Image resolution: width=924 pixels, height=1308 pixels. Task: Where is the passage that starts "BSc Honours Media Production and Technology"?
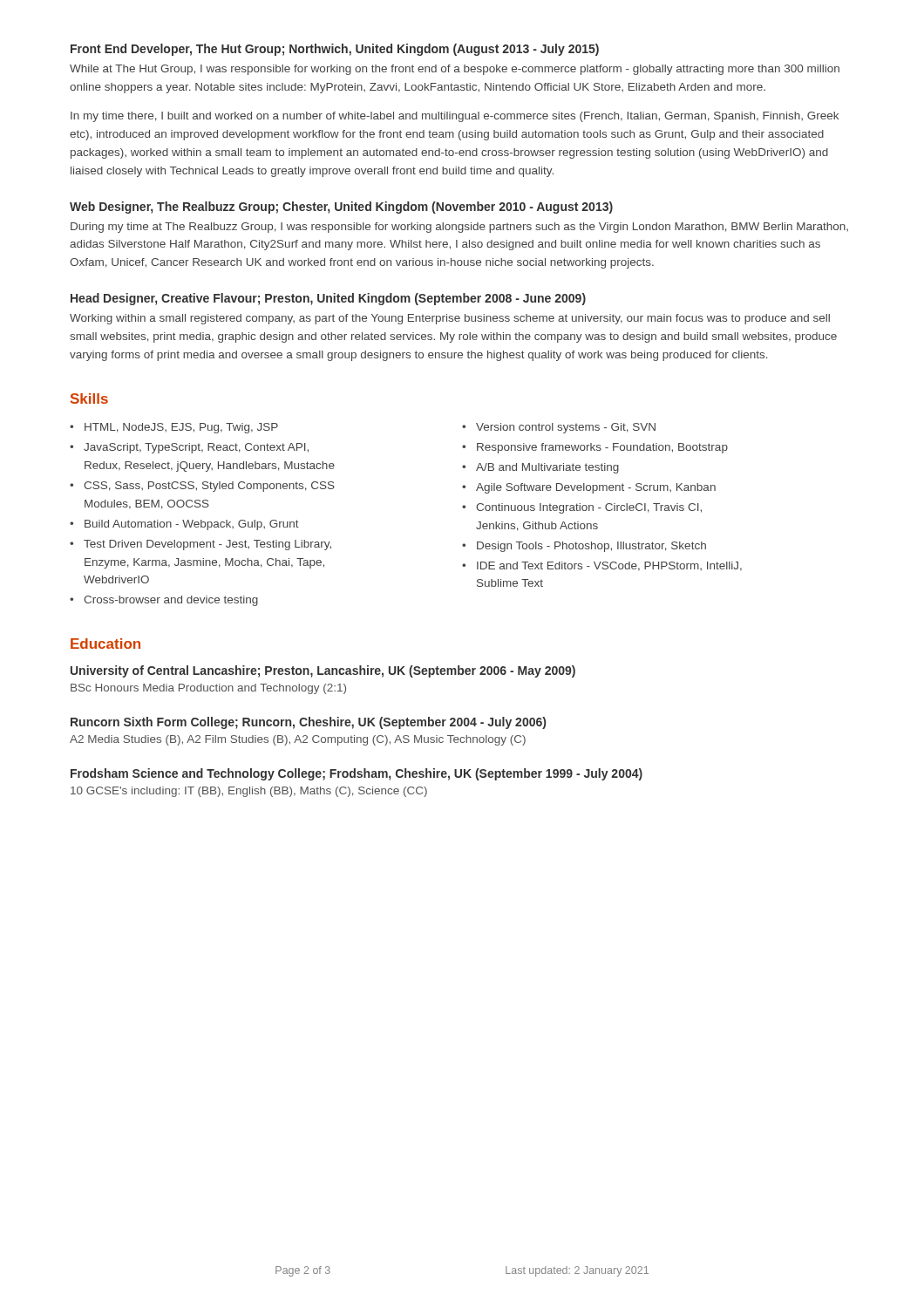point(208,688)
